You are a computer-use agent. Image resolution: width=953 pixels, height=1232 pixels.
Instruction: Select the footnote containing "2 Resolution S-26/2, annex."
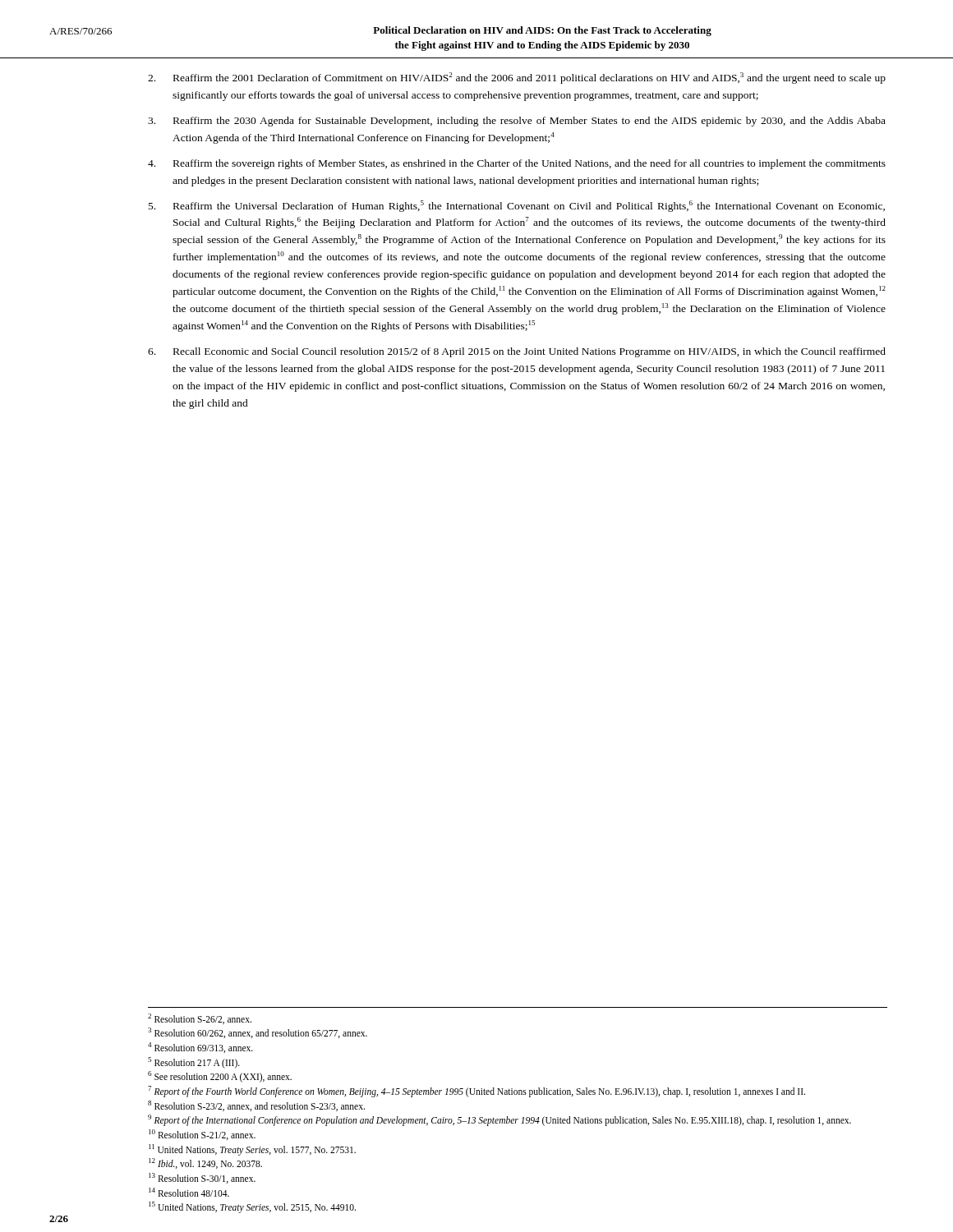click(200, 1018)
